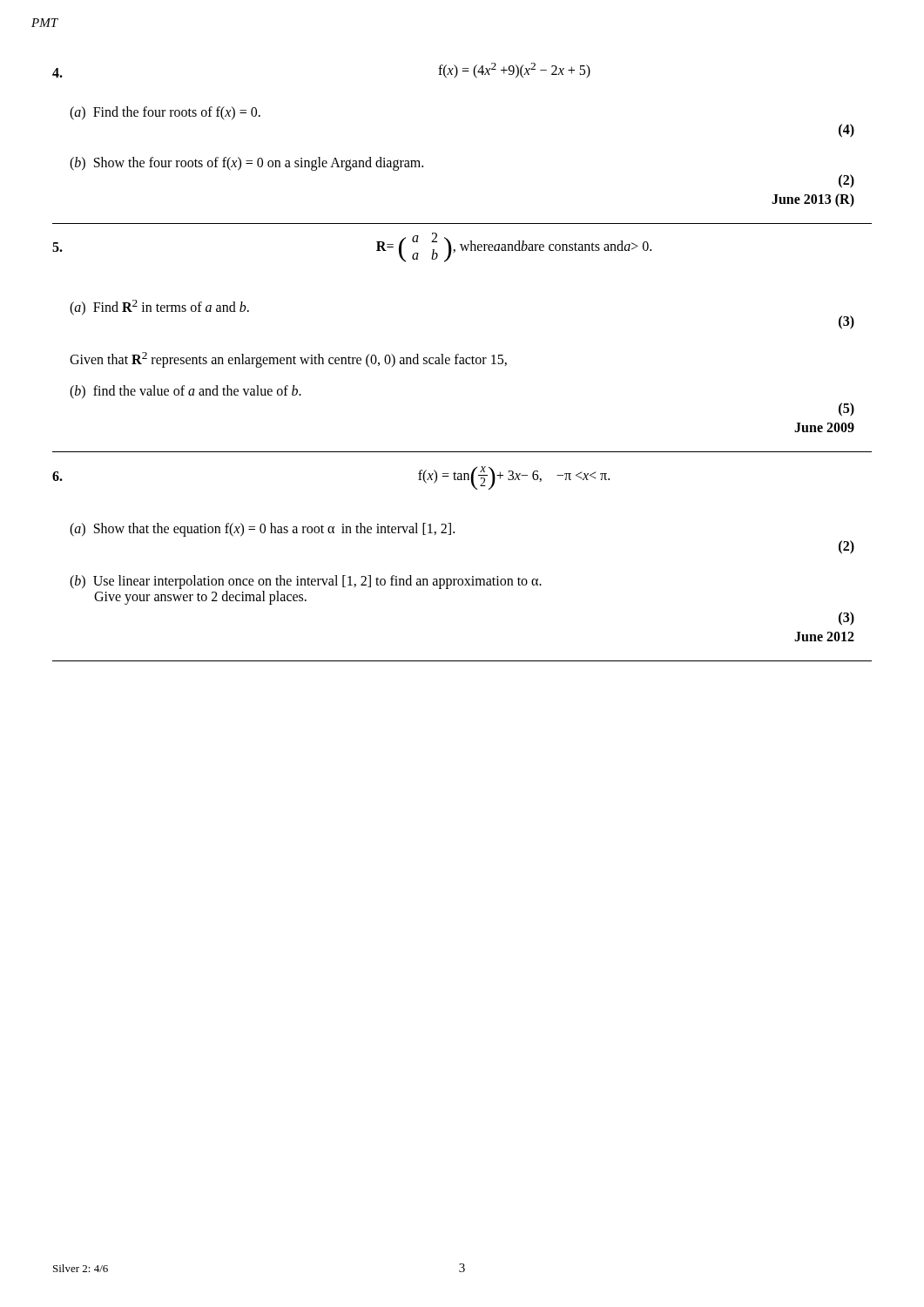Select the block starting "(a) Find R2 in terms of"

[160, 306]
